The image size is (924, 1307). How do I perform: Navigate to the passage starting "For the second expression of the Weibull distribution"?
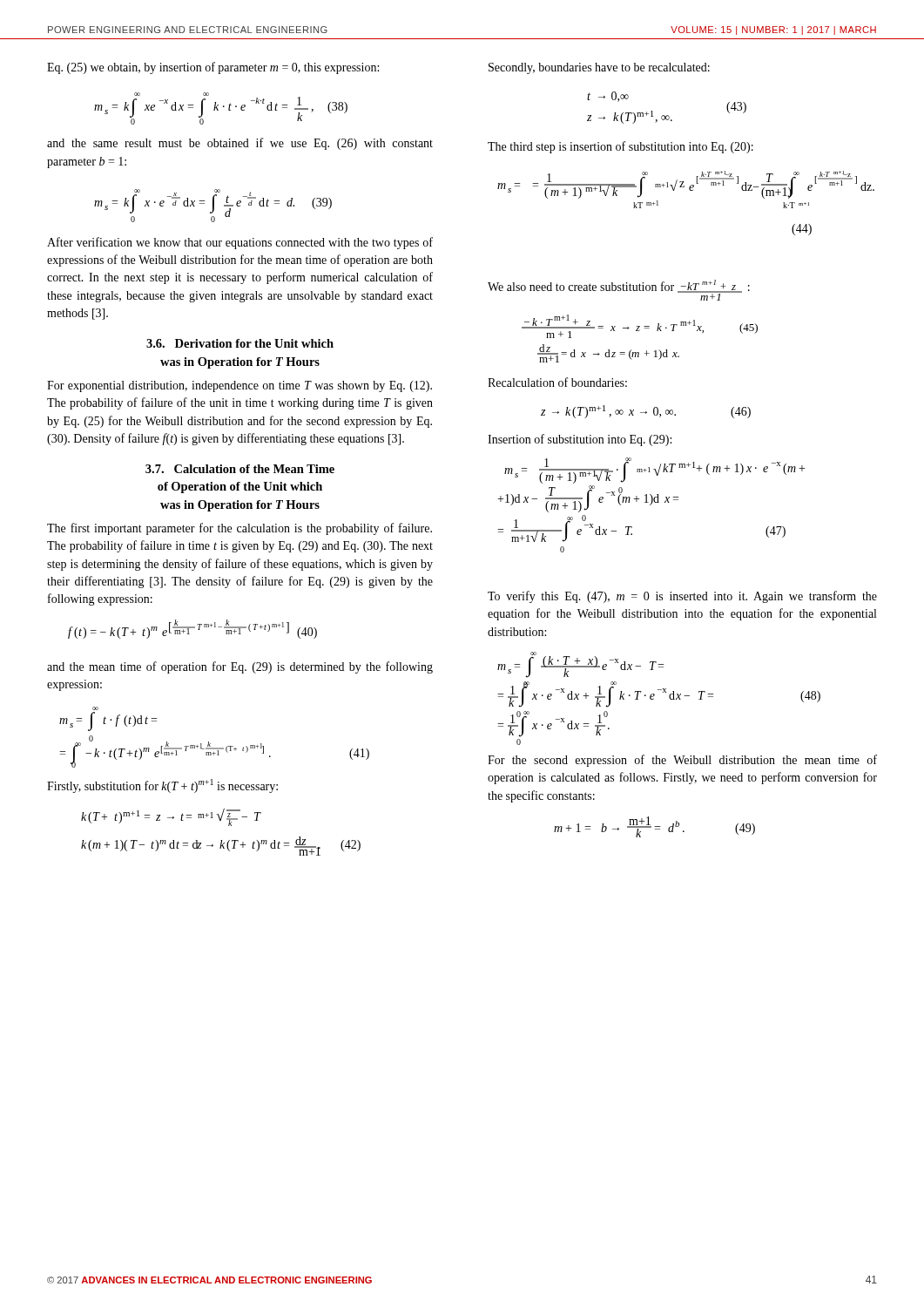pyautogui.click(x=682, y=778)
